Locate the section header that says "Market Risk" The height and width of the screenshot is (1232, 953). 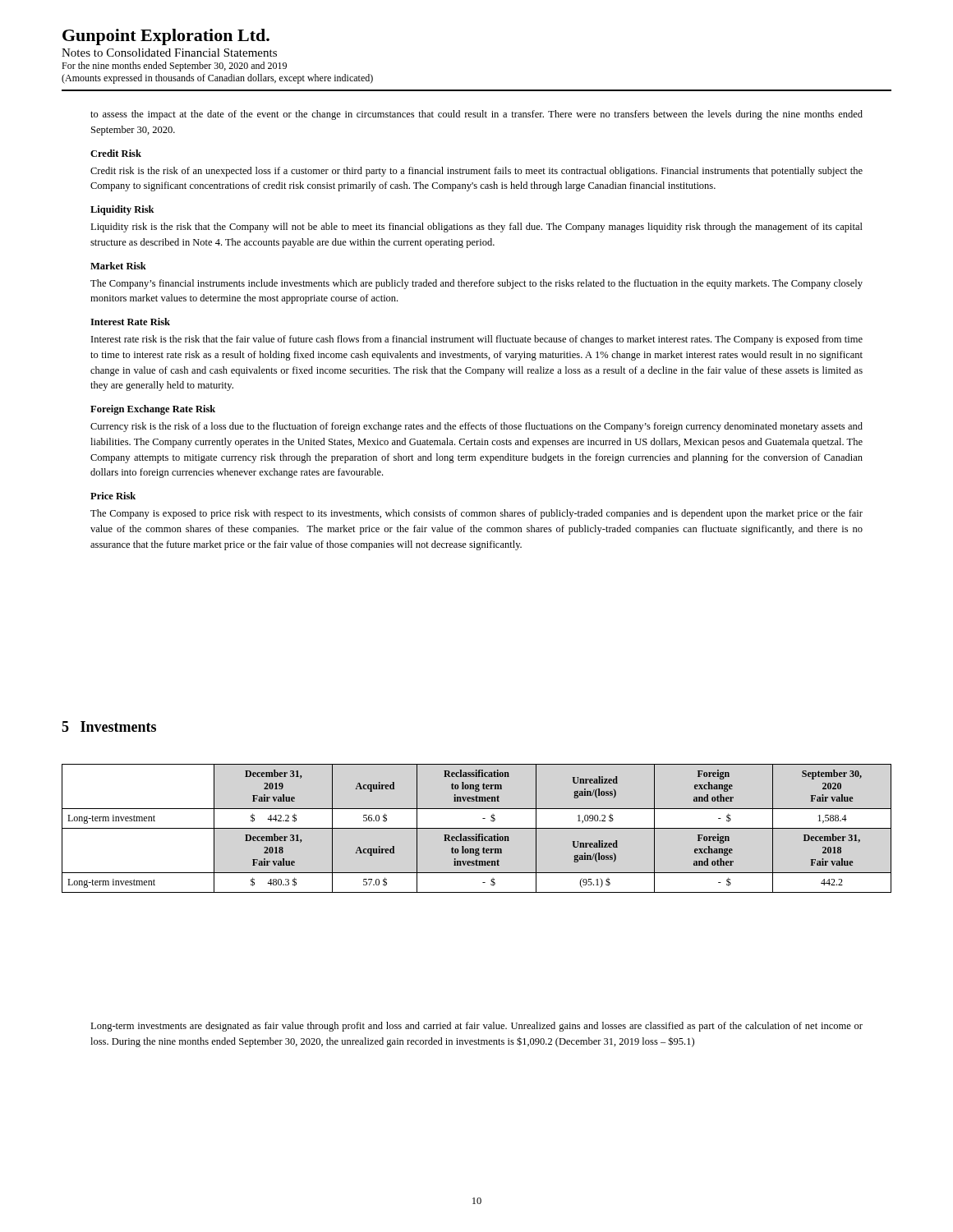coord(118,266)
